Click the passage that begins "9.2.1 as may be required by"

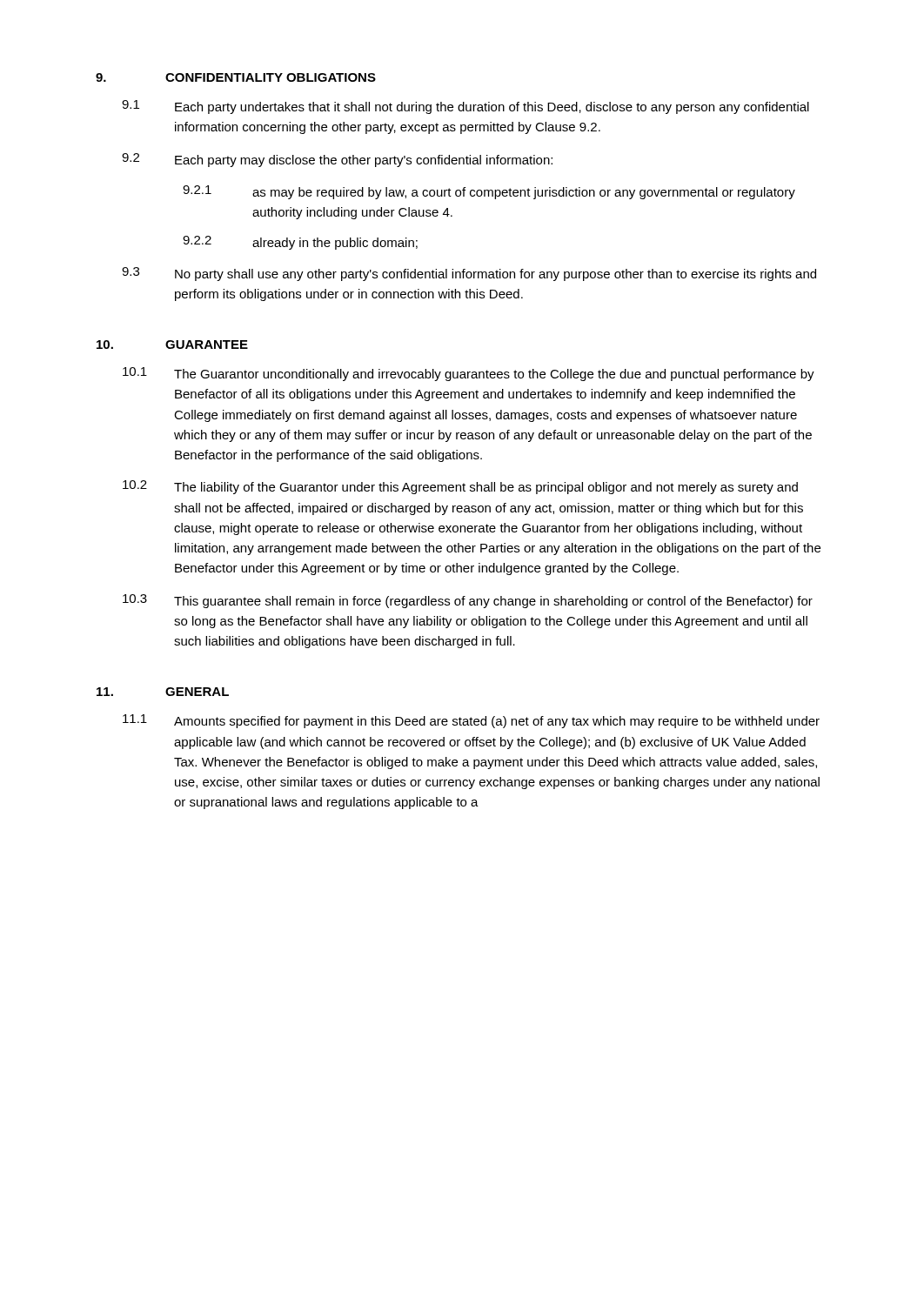click(x=505, y=202)
